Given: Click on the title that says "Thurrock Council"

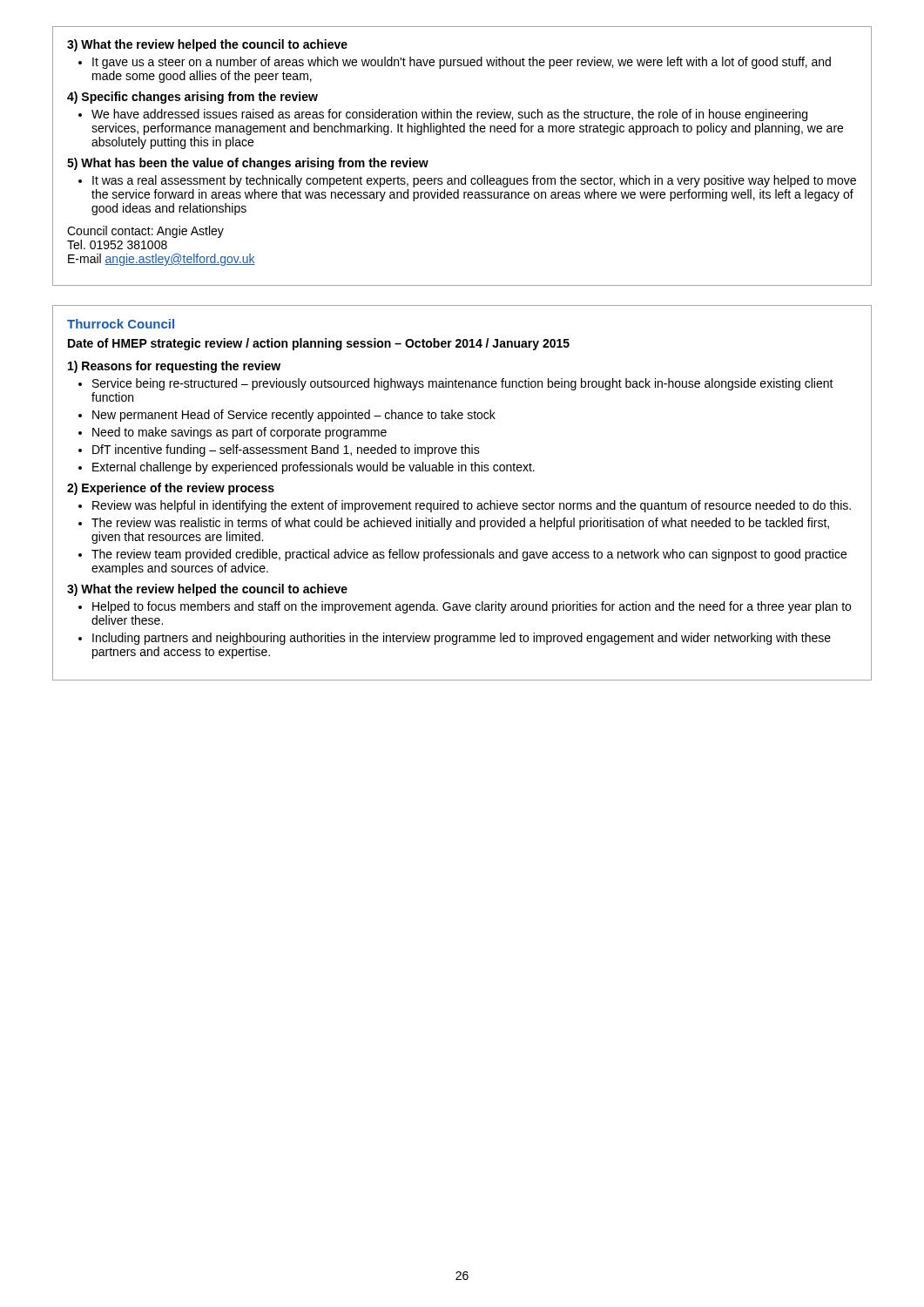Looking at the screenshot, I should [x=121, y=324].
